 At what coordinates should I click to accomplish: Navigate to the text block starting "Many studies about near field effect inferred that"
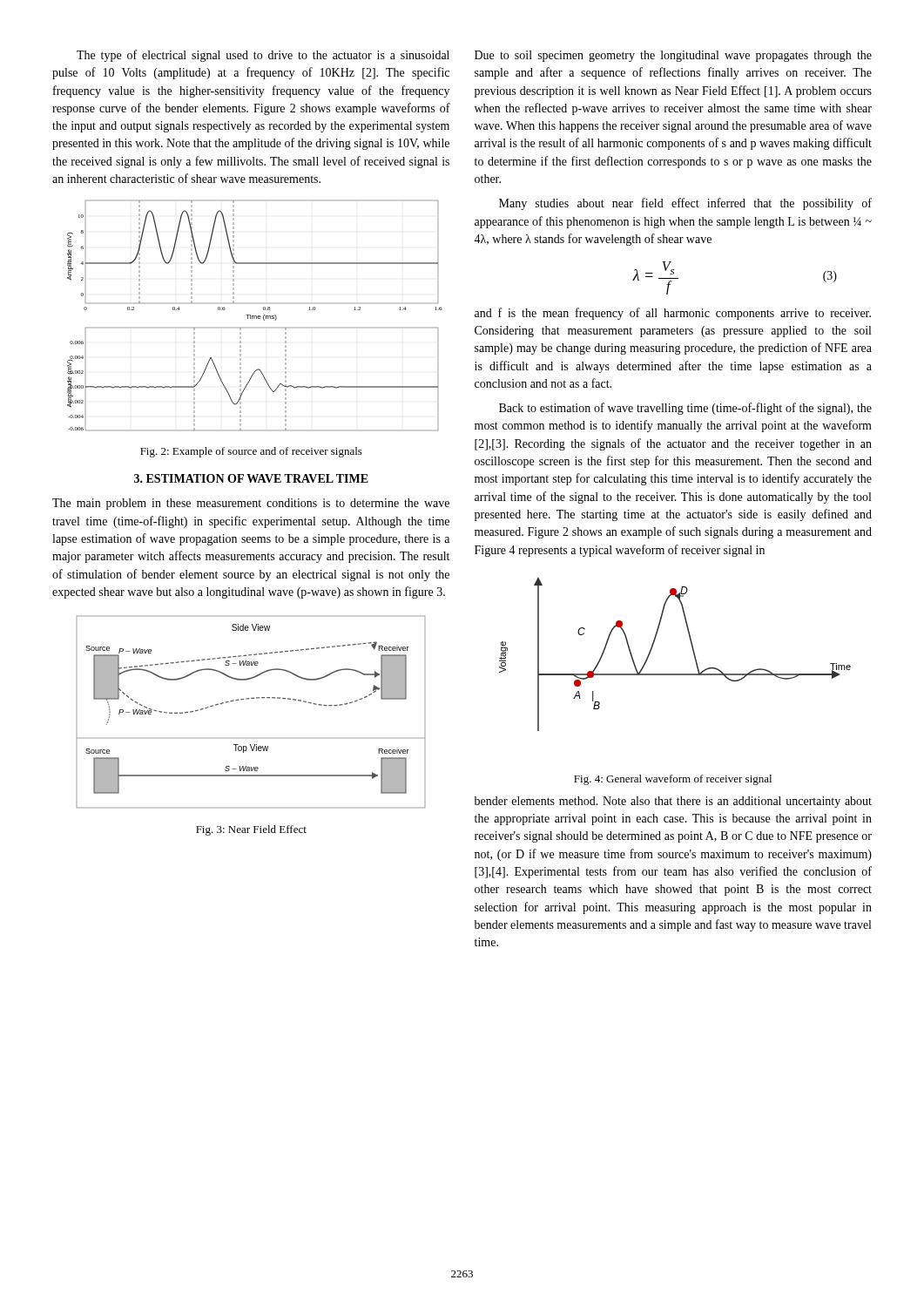[673, 222]
